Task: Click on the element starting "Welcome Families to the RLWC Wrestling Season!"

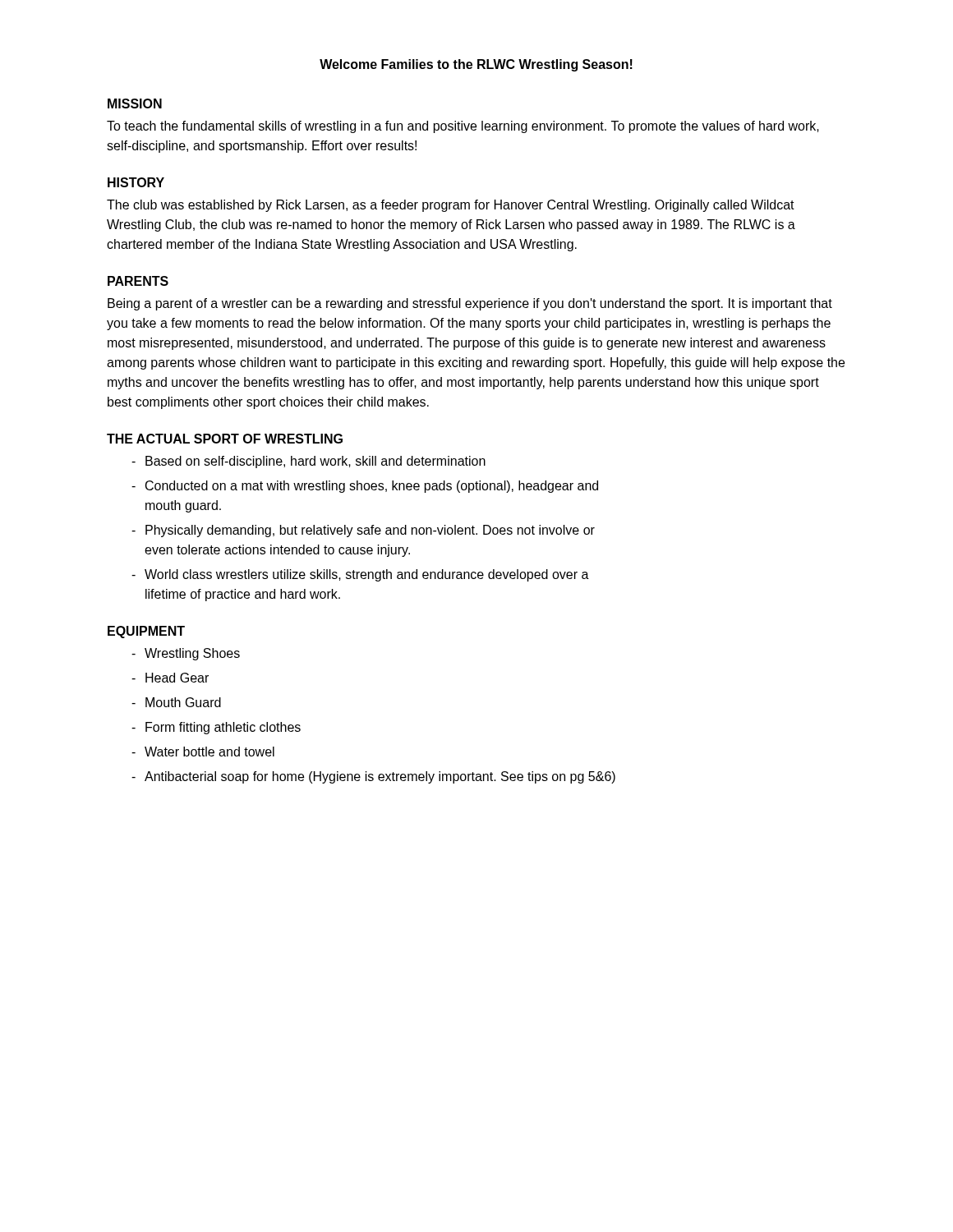Action: 476,64
